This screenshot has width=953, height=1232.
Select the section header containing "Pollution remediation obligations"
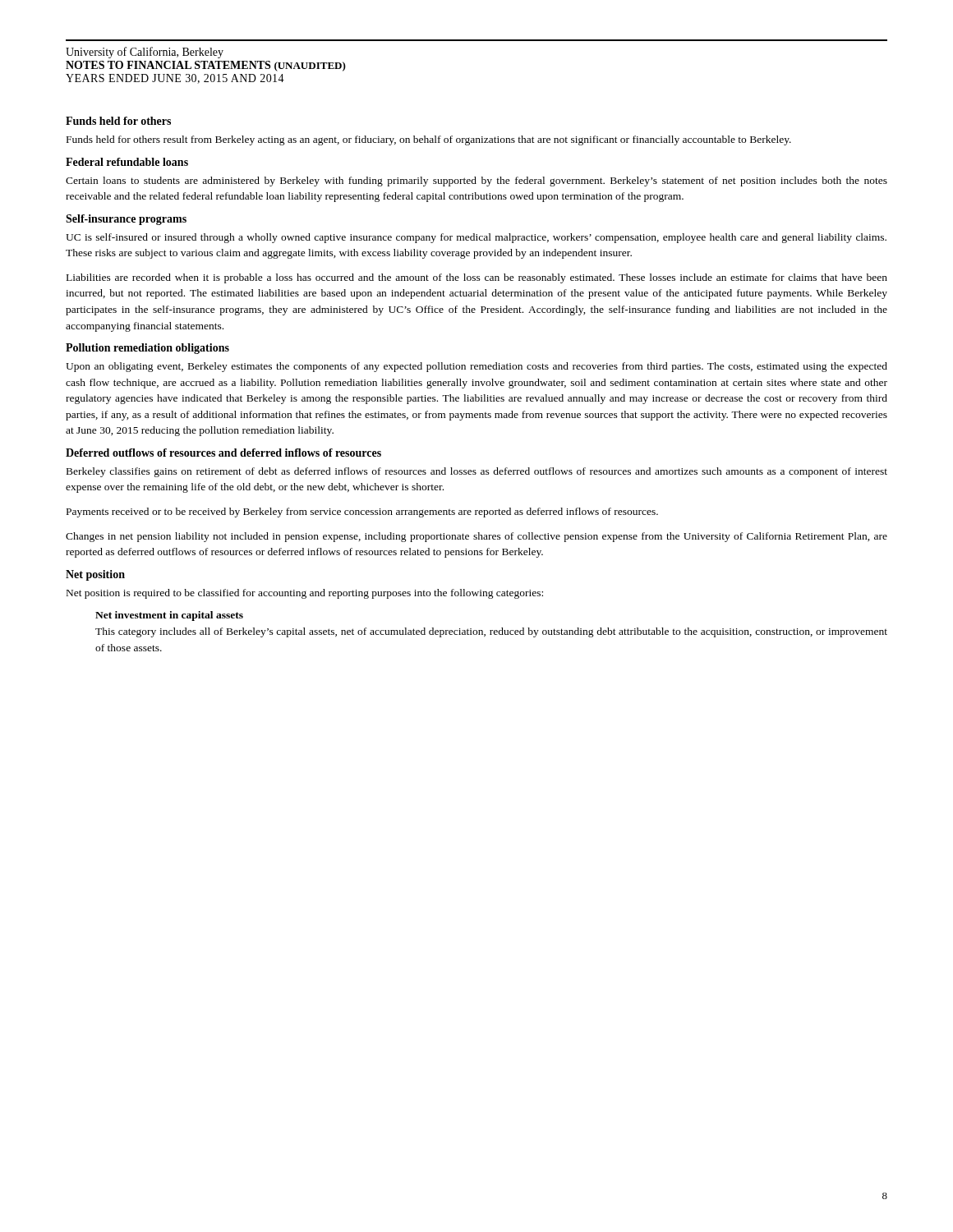tap(147, 349)
